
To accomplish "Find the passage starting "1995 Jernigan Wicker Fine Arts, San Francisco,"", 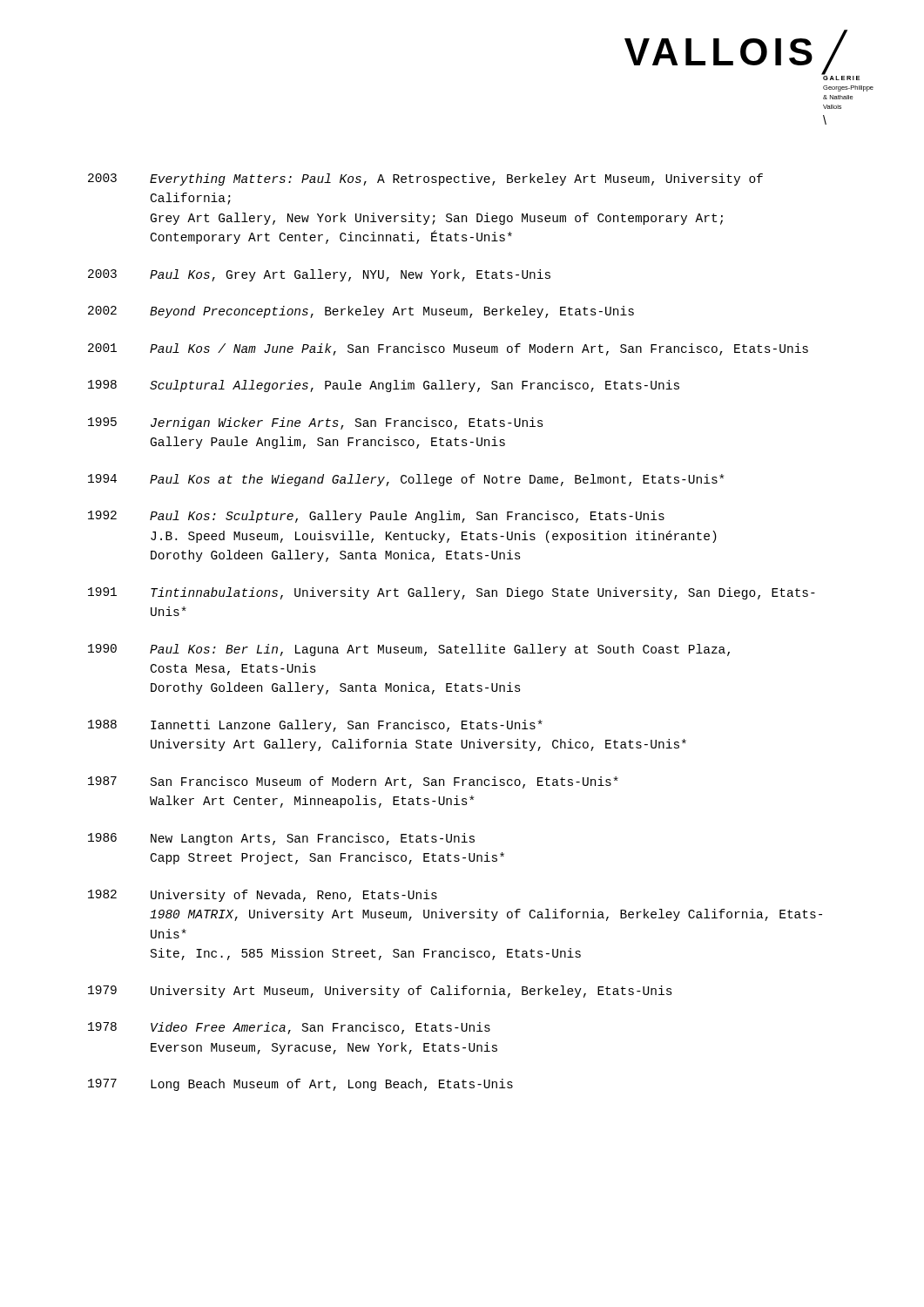I will 471,433.
